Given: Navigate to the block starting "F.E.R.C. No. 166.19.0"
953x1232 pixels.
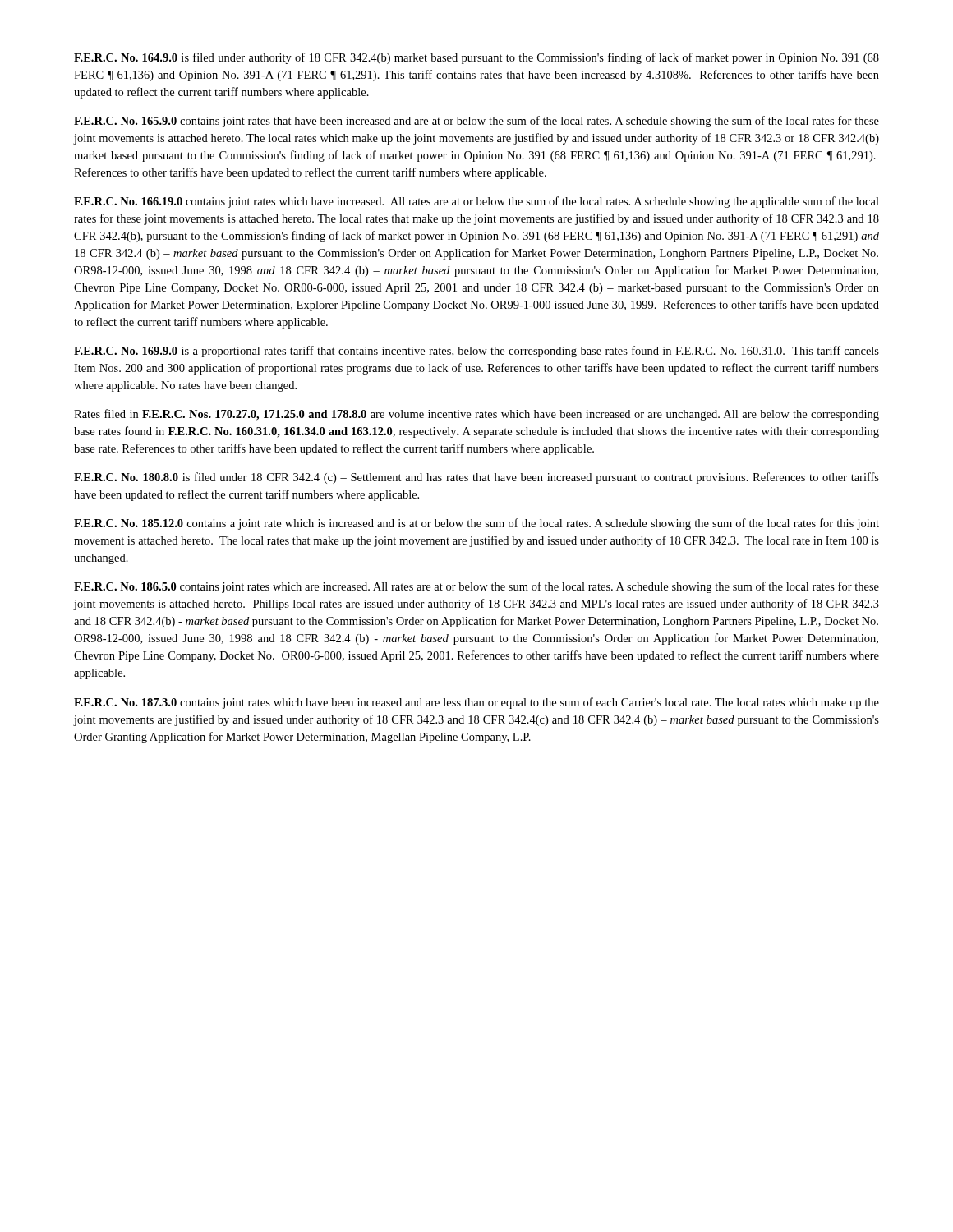Looking at the screenshot, I should pos(476,262).
